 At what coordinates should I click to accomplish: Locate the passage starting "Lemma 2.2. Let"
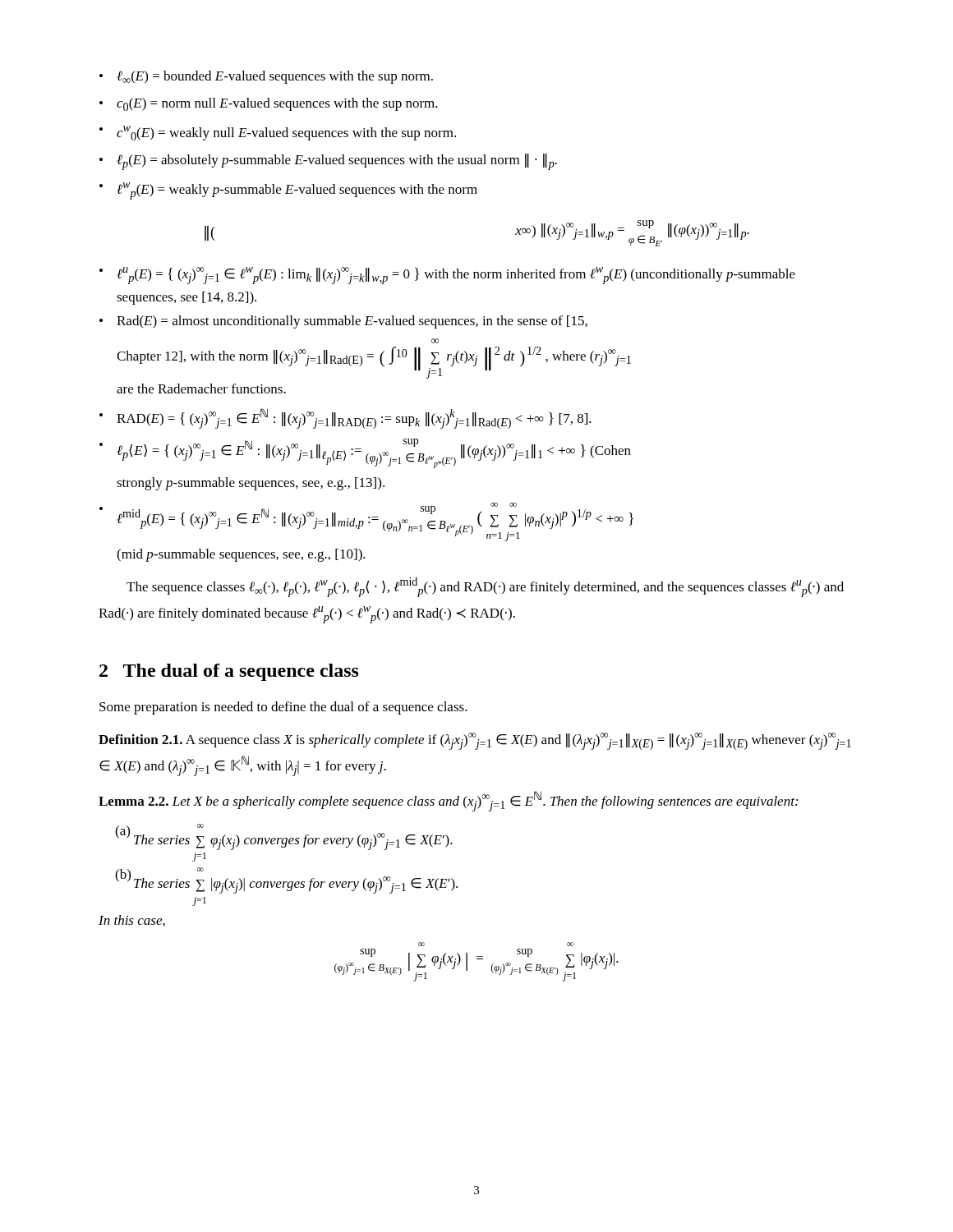point(449,800)
